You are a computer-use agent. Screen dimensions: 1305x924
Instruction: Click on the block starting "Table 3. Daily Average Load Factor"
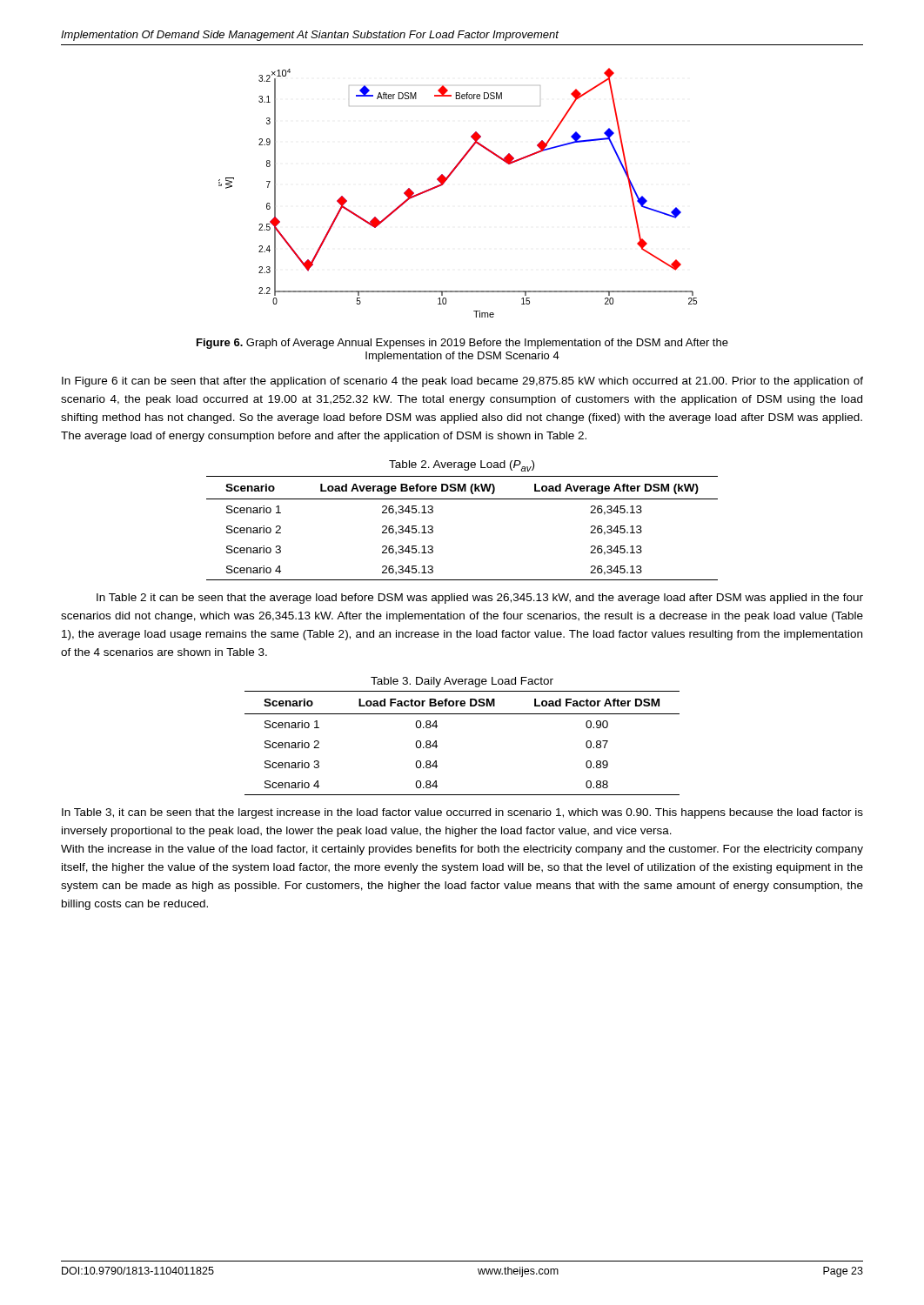click(462, 681)
